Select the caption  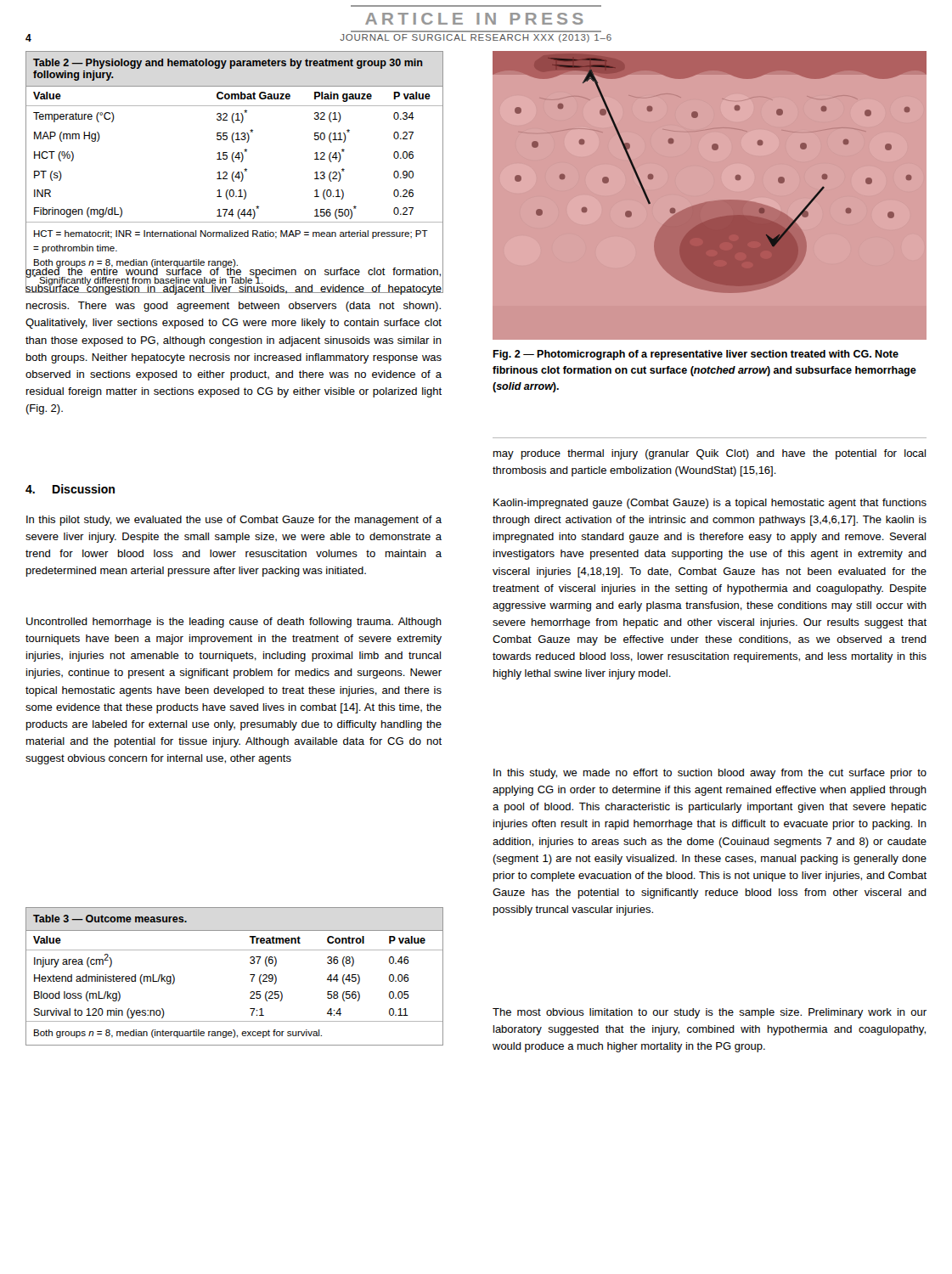click(704, 370)
